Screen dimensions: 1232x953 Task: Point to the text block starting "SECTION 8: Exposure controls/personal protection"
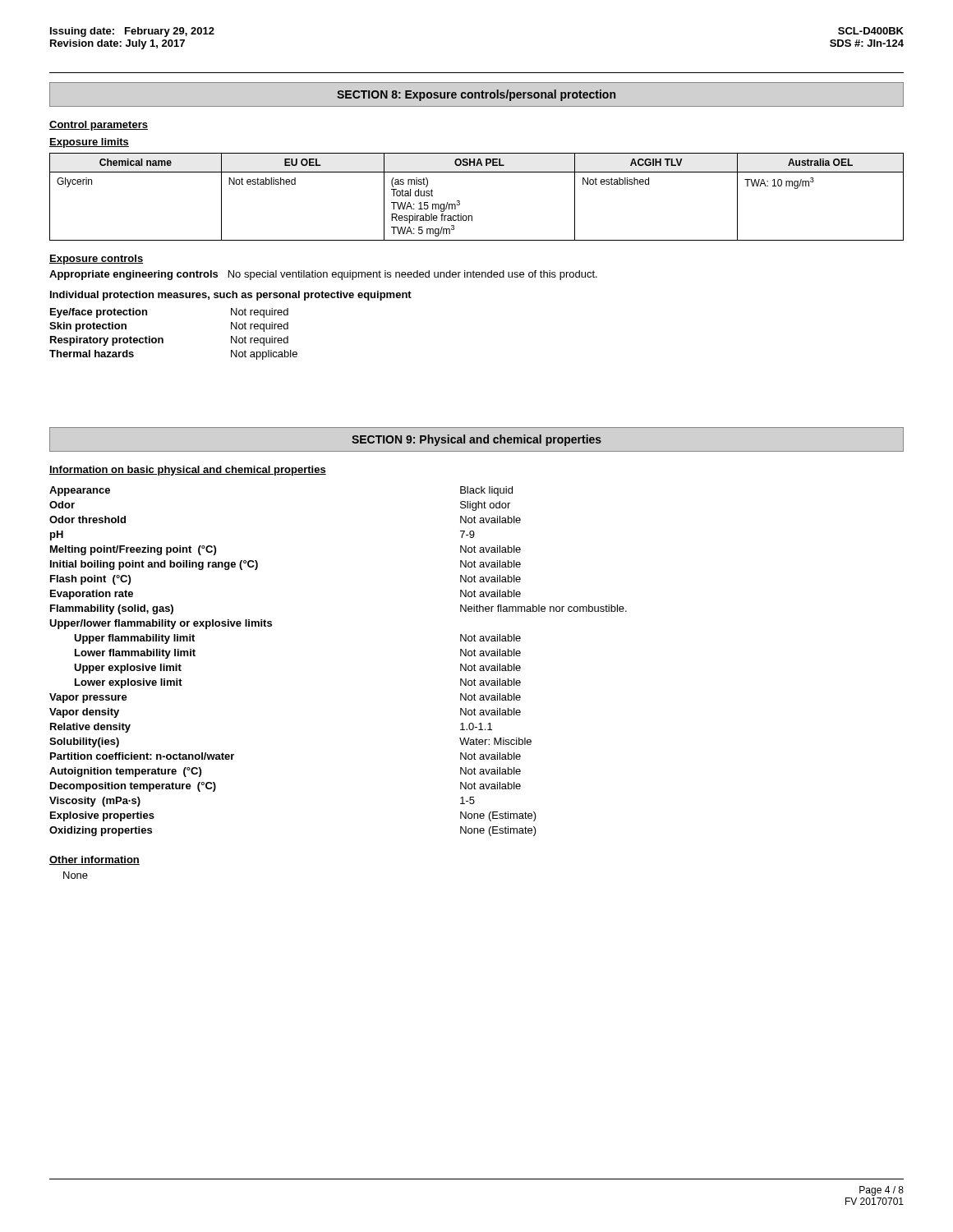[x=476, y=94]
